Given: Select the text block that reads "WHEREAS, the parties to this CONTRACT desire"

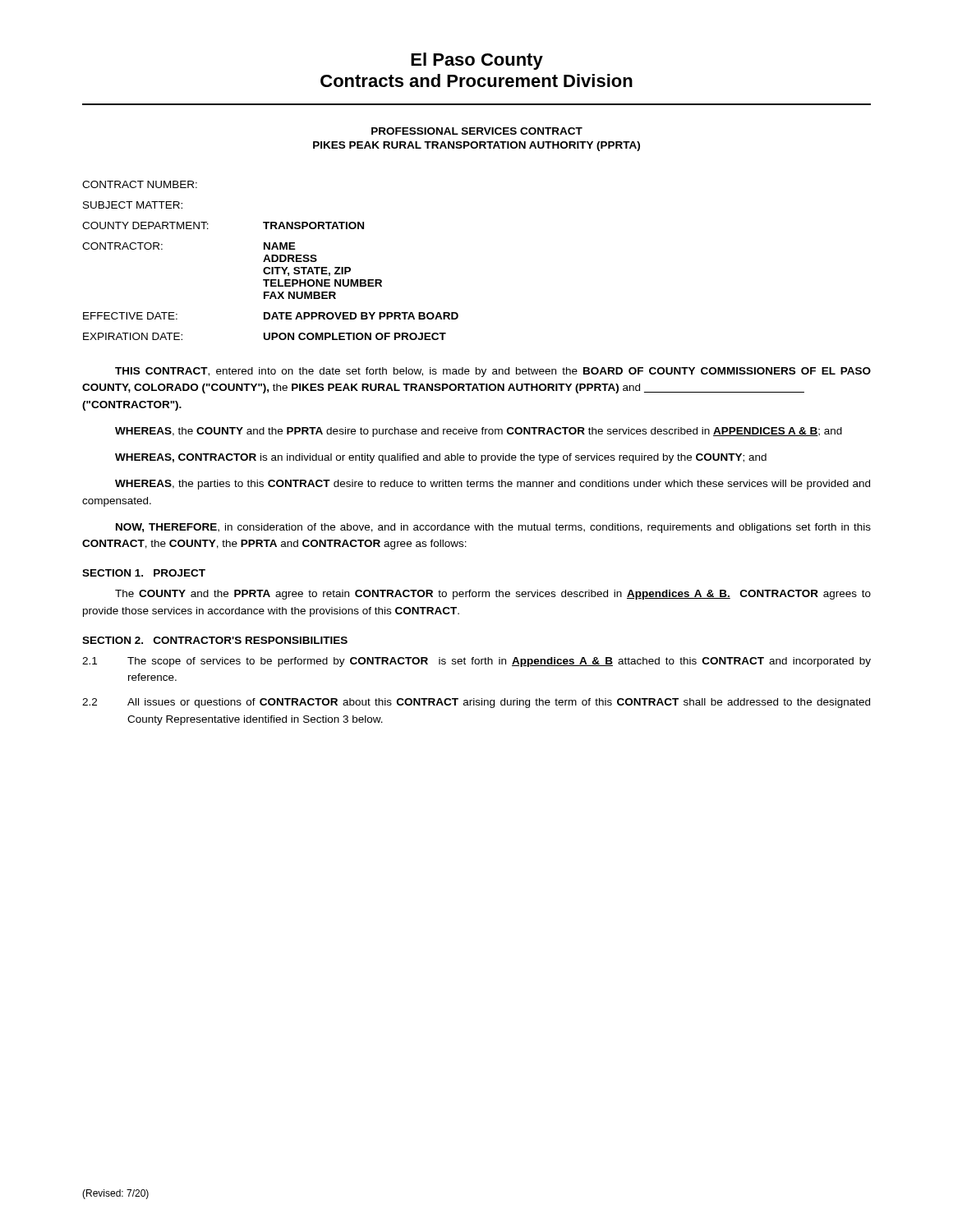Looking at the screenshot, I should coord(476,492).
